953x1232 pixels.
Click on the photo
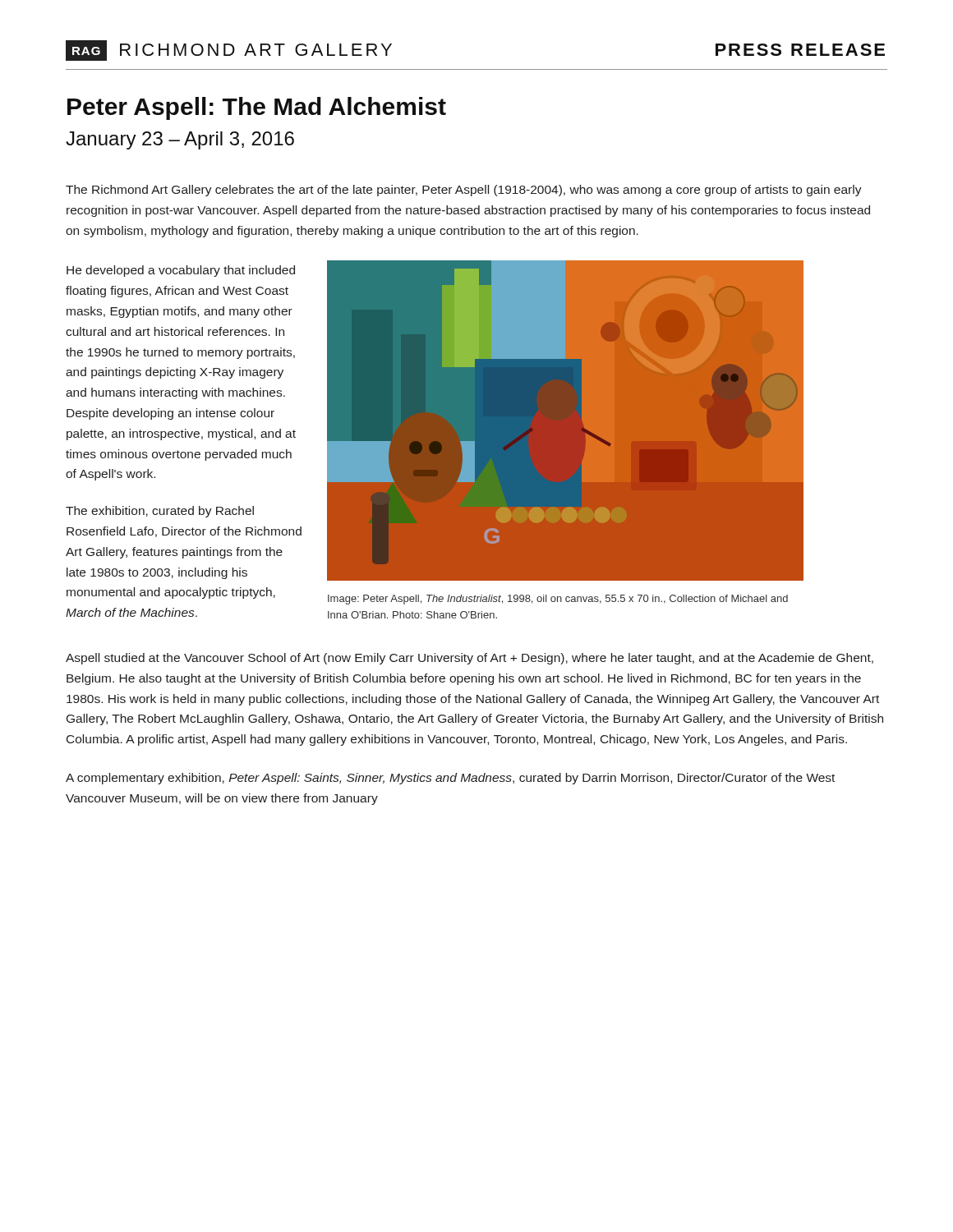click(x=607, y=423)
